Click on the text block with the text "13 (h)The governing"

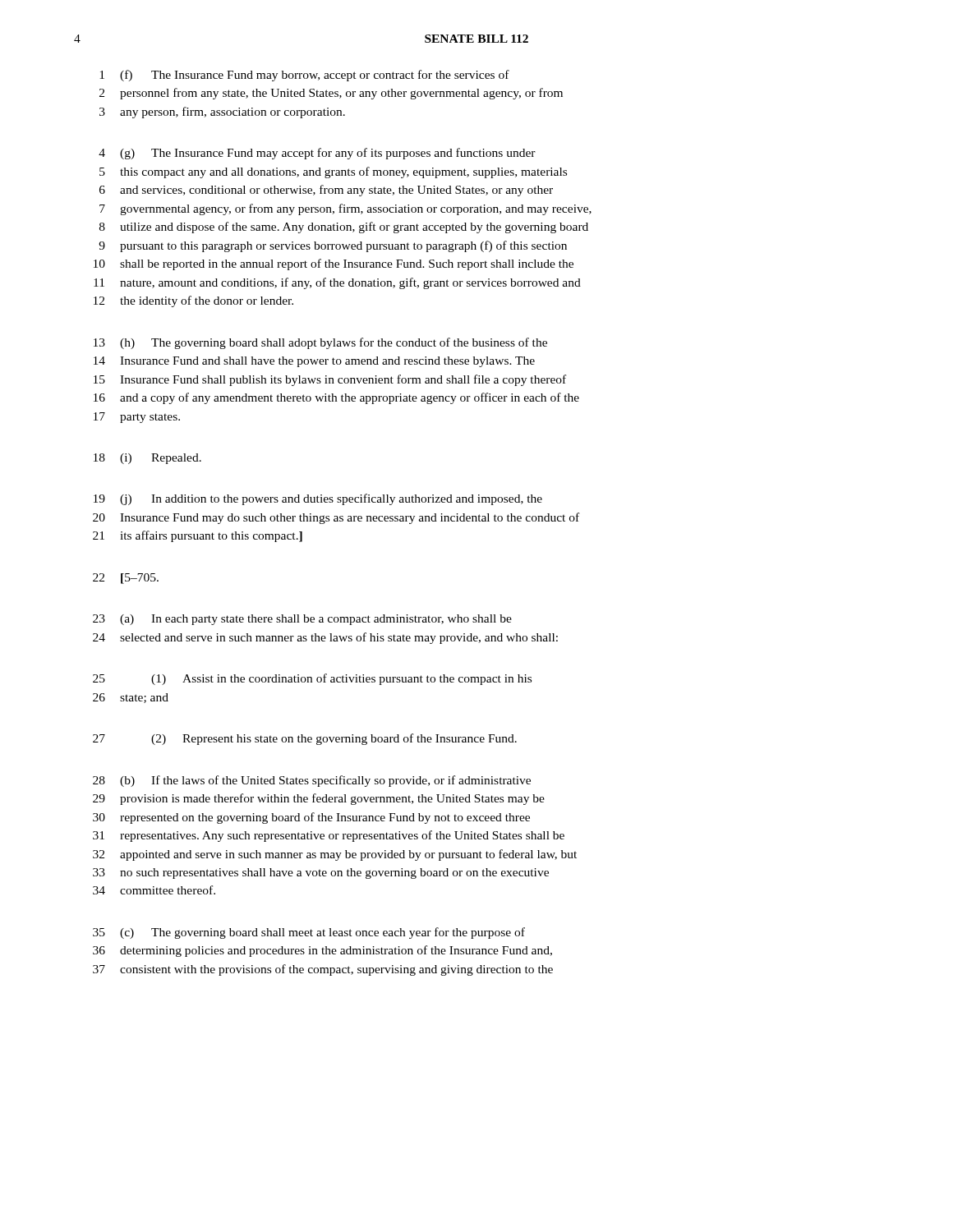(x=476, y=379)
